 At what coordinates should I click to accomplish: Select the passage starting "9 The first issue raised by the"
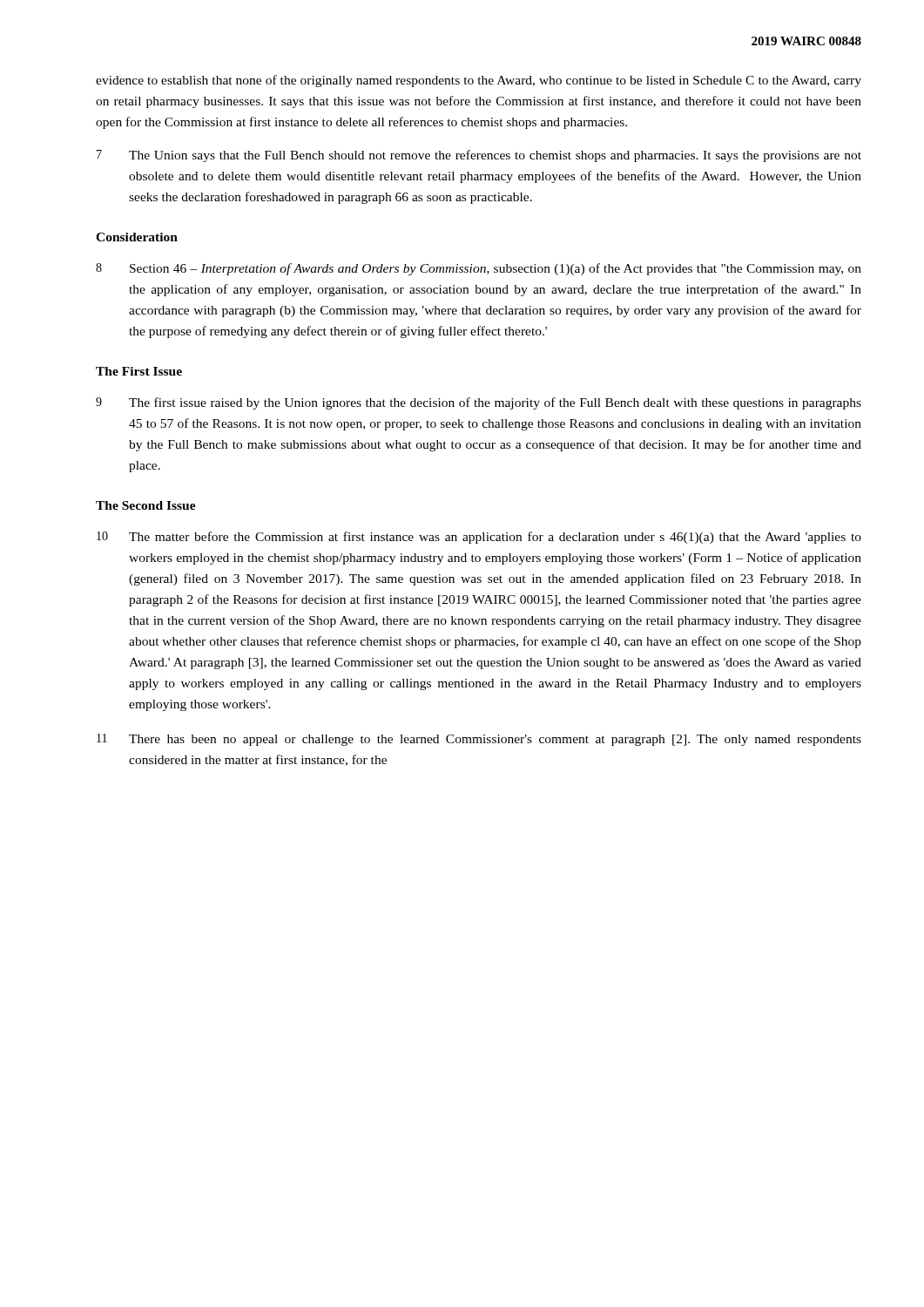pyautogui.click(x=479, y=434)
